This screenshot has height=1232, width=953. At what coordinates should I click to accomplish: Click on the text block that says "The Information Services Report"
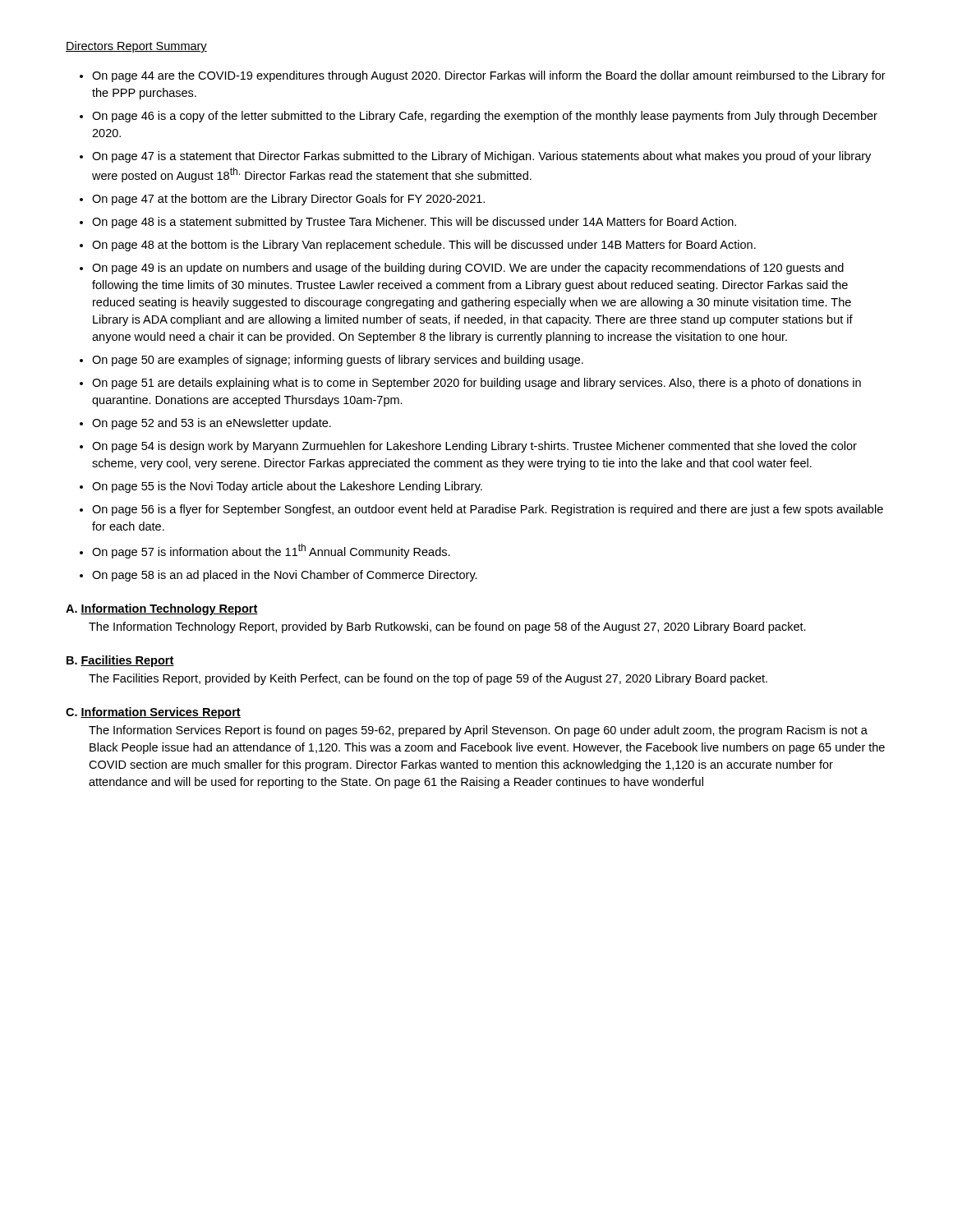pyautogui.click(x=487, y=756)
